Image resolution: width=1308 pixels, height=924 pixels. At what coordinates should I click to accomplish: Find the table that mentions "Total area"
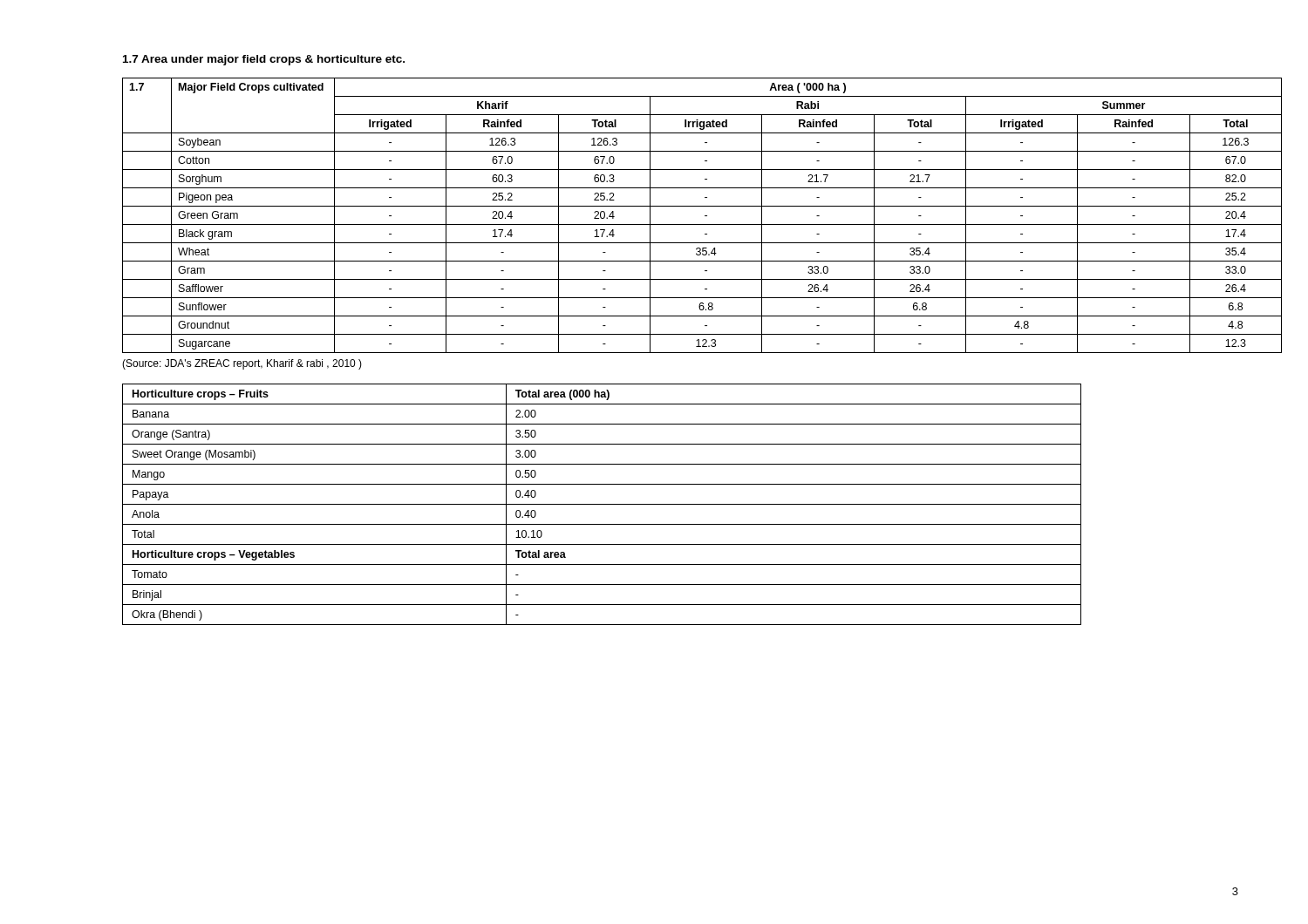(x=680, y=504)
